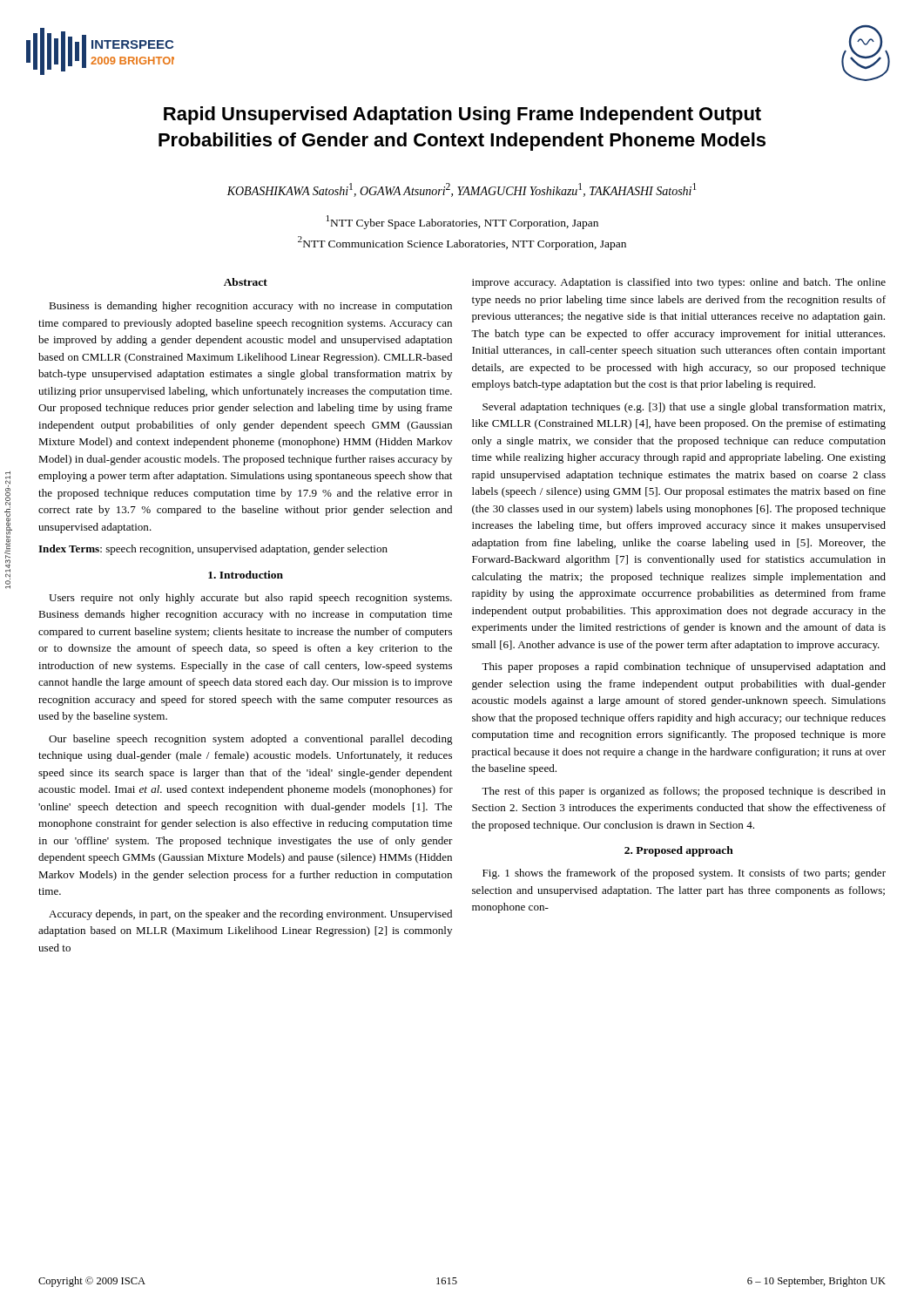Viewport: 924px width, 1307px height.
Task: Navigate to the text starting "2. Proposed approach"
Action: point(679,850)
